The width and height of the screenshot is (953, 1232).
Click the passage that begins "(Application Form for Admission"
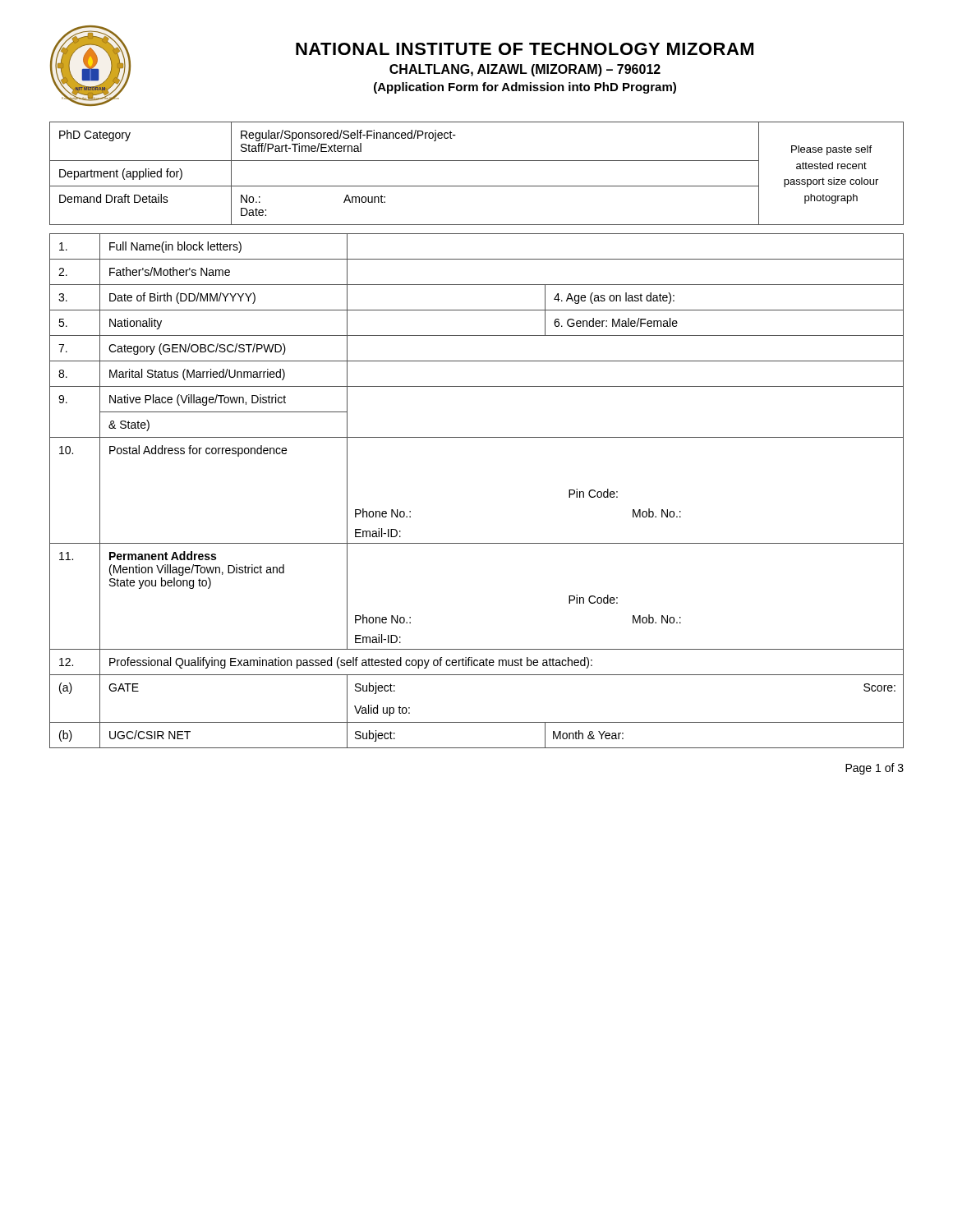pos(525,86)
